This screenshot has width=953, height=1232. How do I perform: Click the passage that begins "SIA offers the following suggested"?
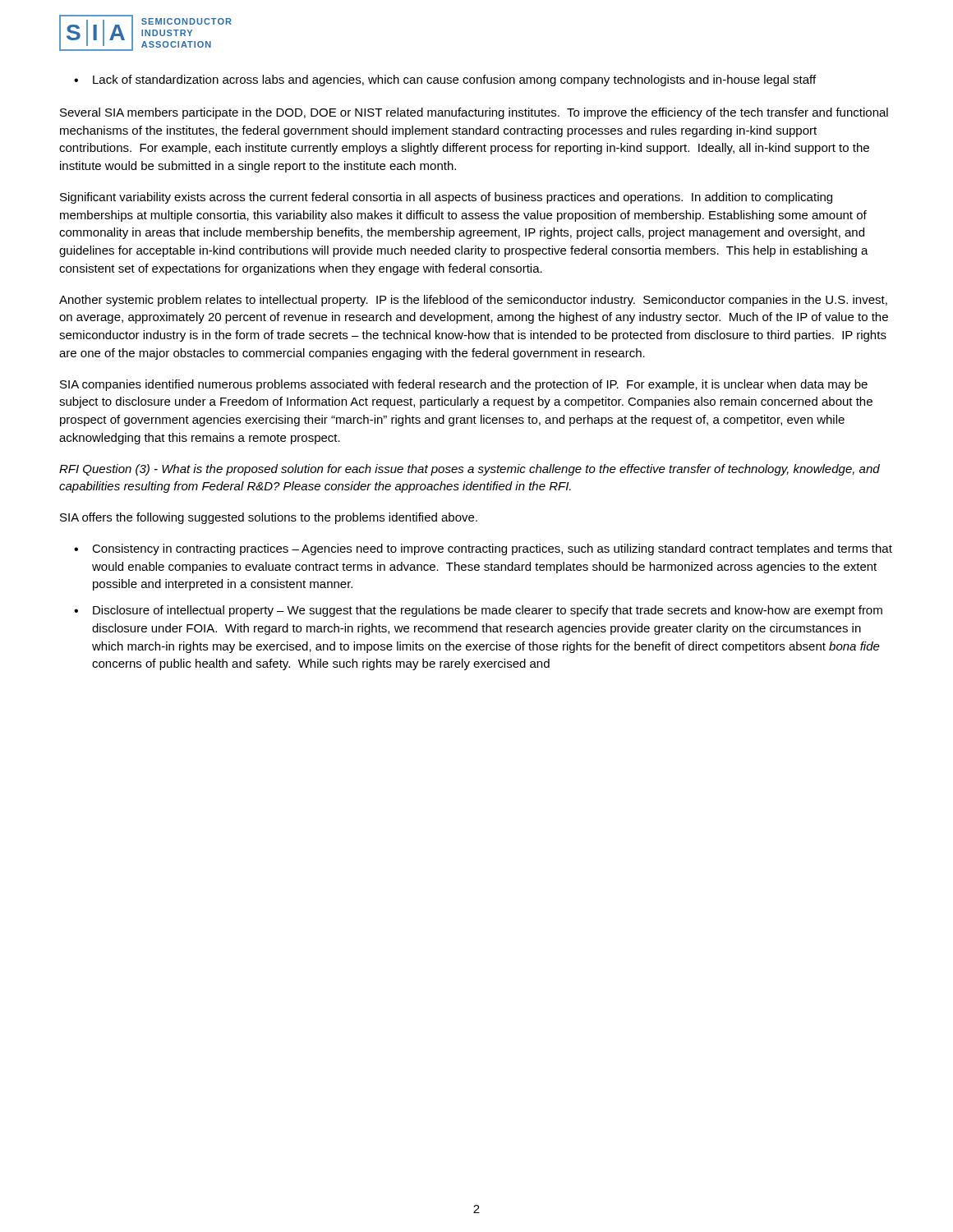[x=269, y=517]
